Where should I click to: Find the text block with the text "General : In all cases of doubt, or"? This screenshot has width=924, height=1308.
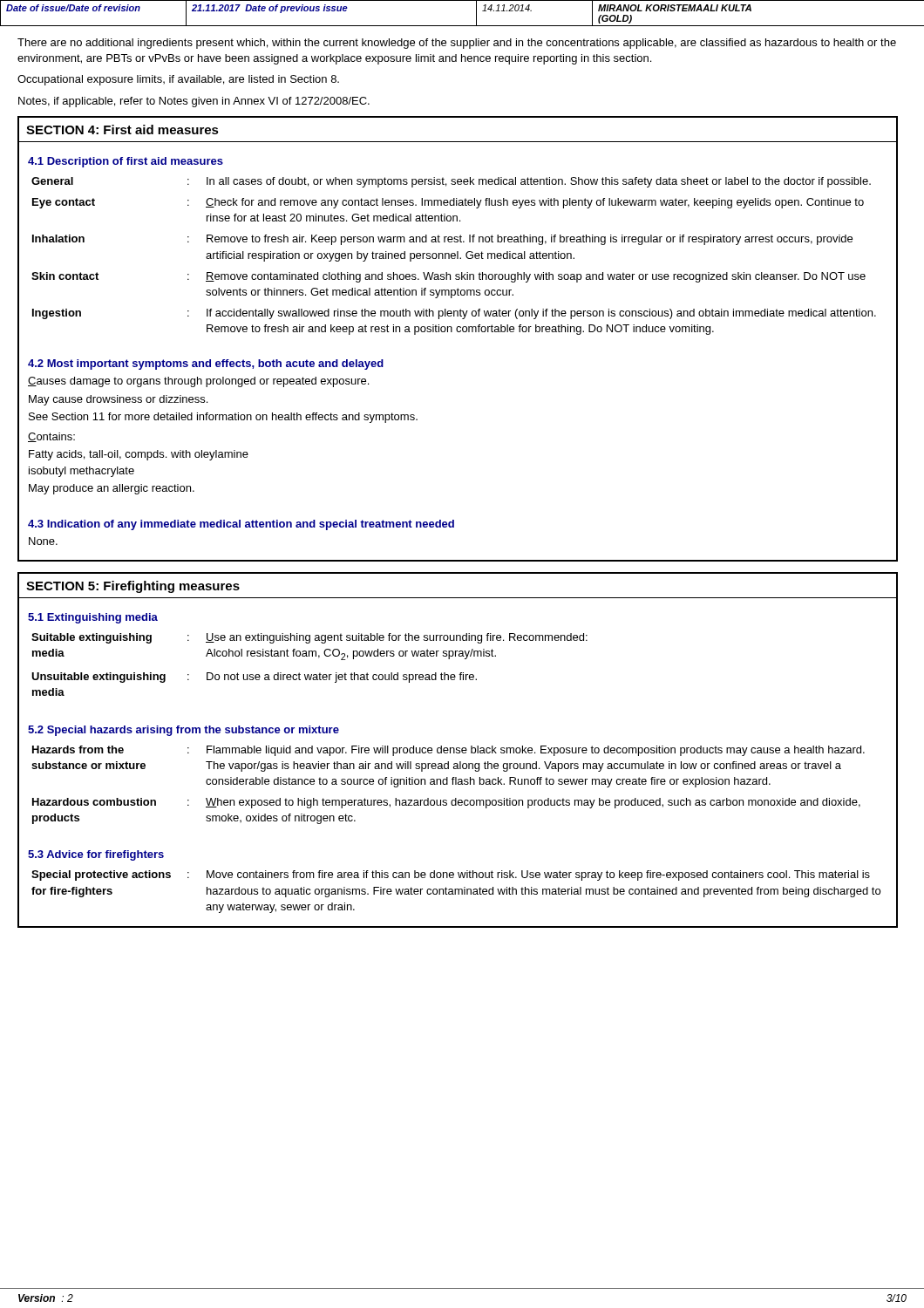pyautogui.click(x=458, y=181)
